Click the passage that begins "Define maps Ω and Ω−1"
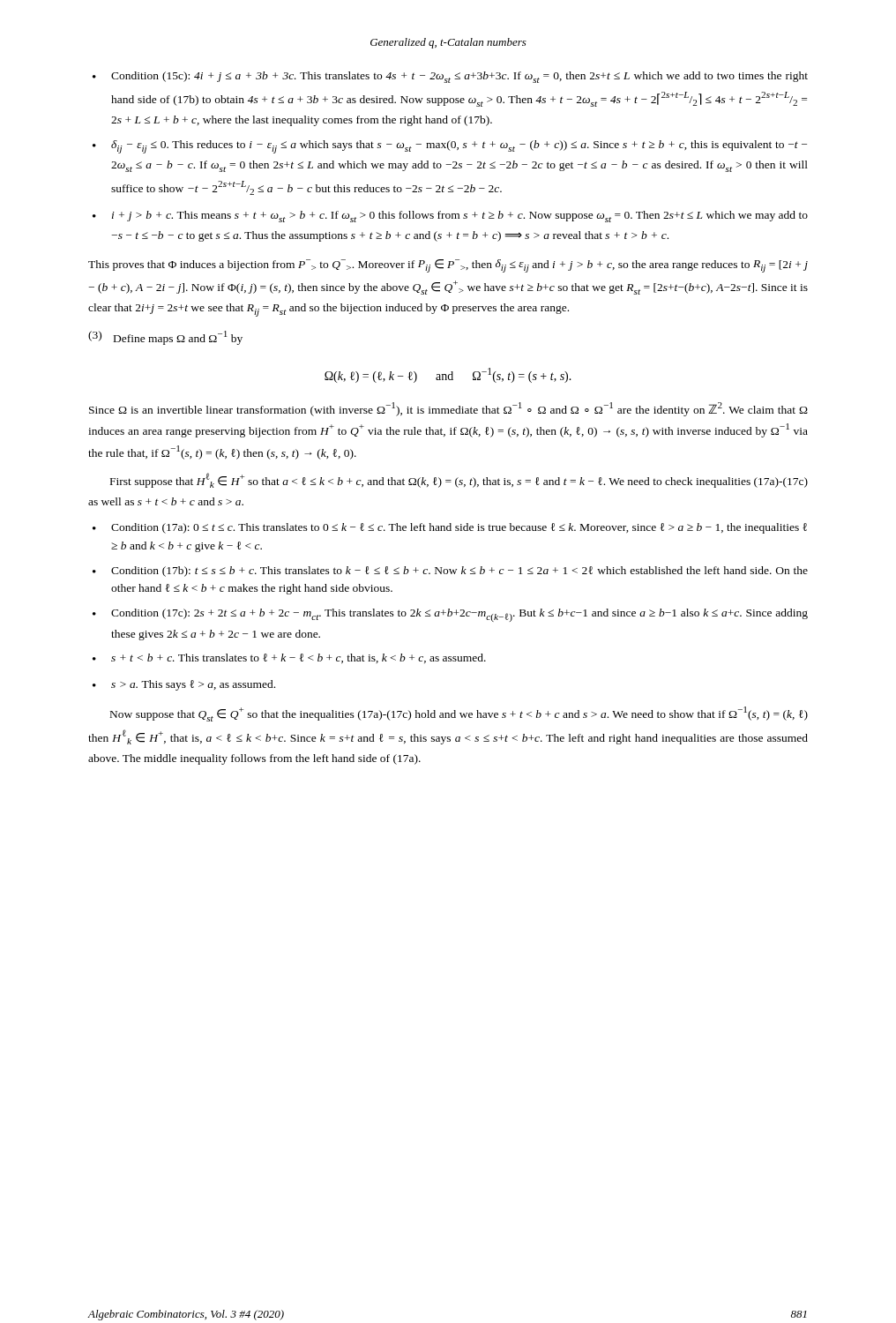Image resolution: width=896 pixels, height=1323 pixels. tap(178, 336)
